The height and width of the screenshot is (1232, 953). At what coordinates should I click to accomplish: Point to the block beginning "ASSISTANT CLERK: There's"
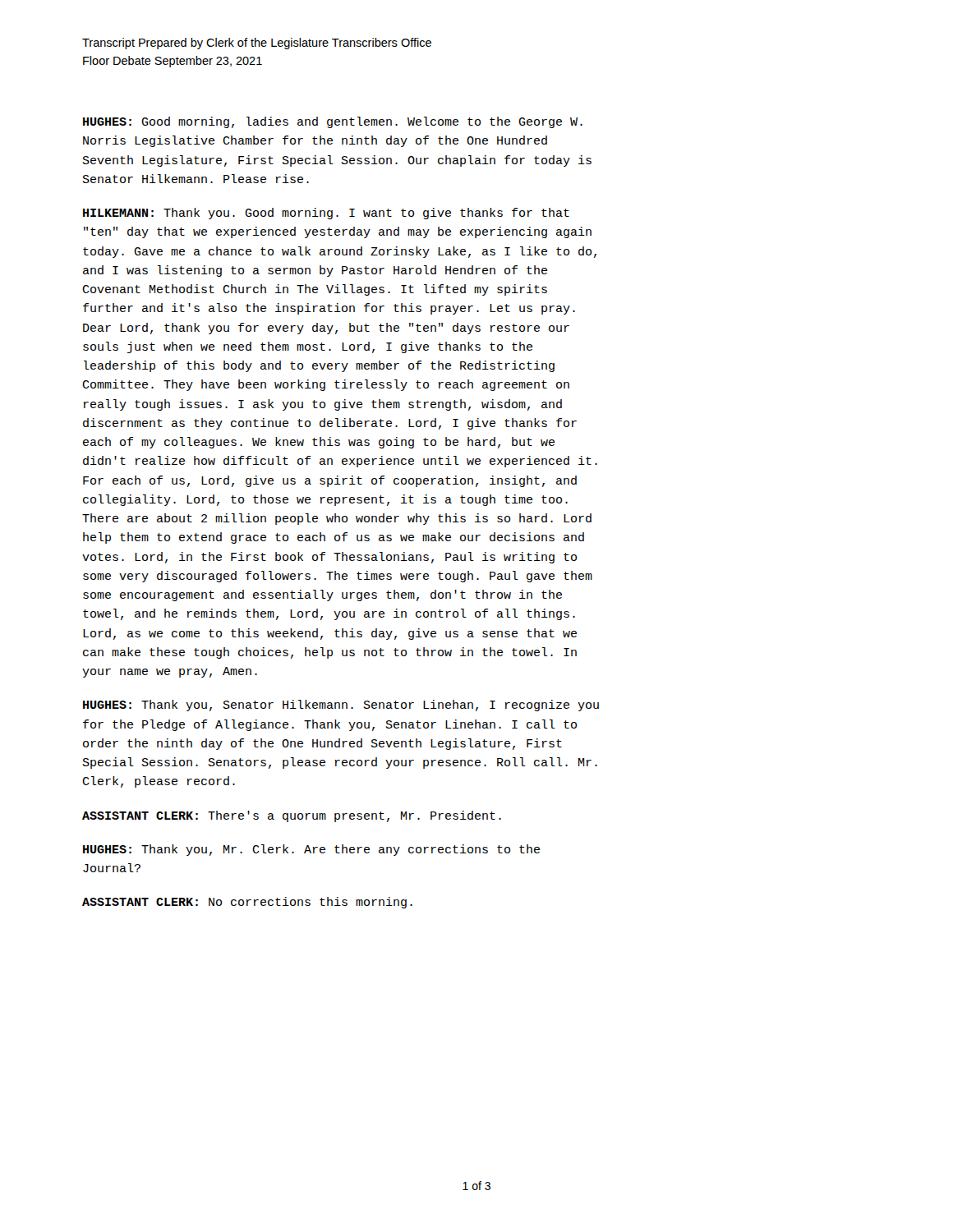pyautogui.click(x=293, y=816)
